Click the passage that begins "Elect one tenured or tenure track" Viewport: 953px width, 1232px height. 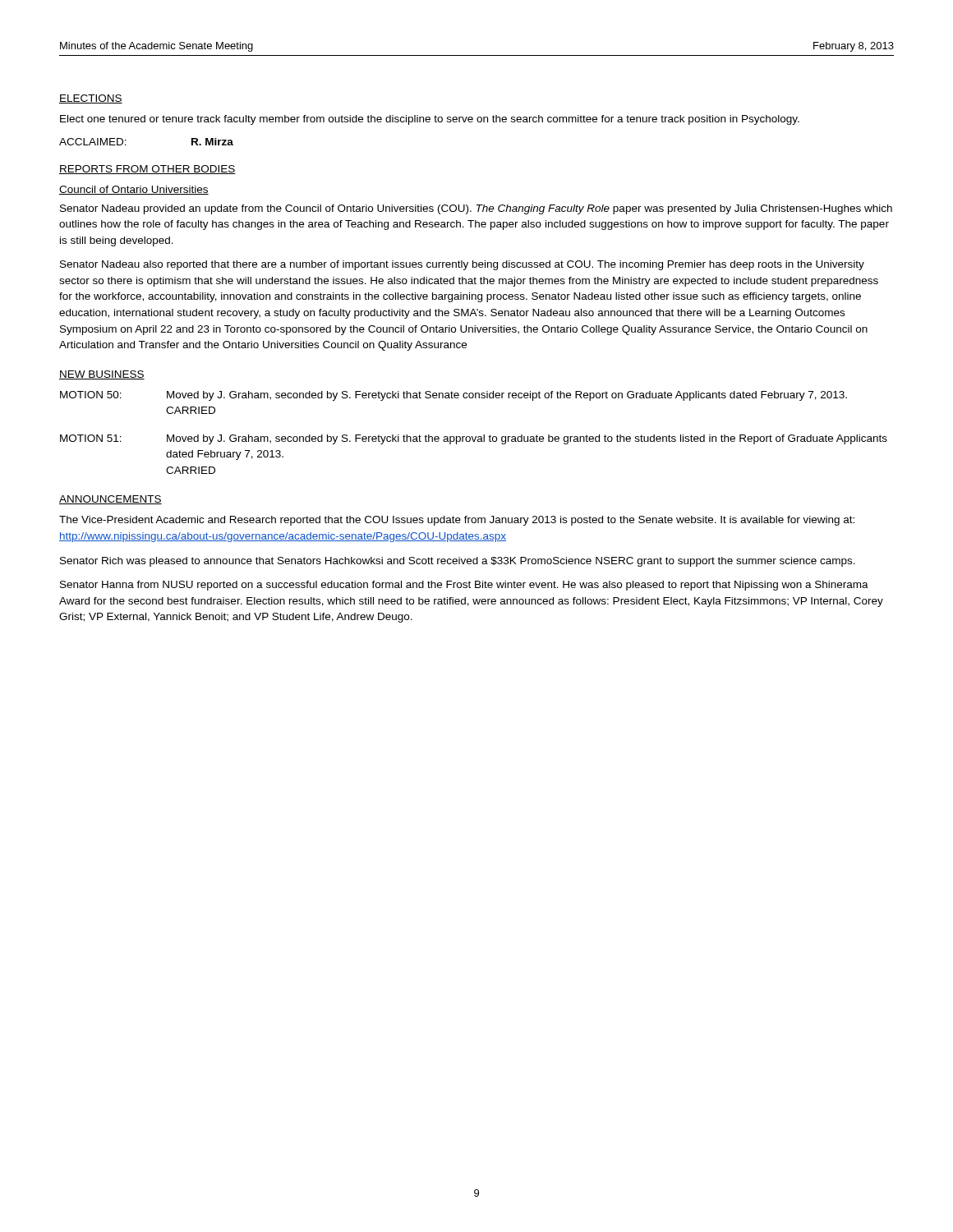pos(430,119)
